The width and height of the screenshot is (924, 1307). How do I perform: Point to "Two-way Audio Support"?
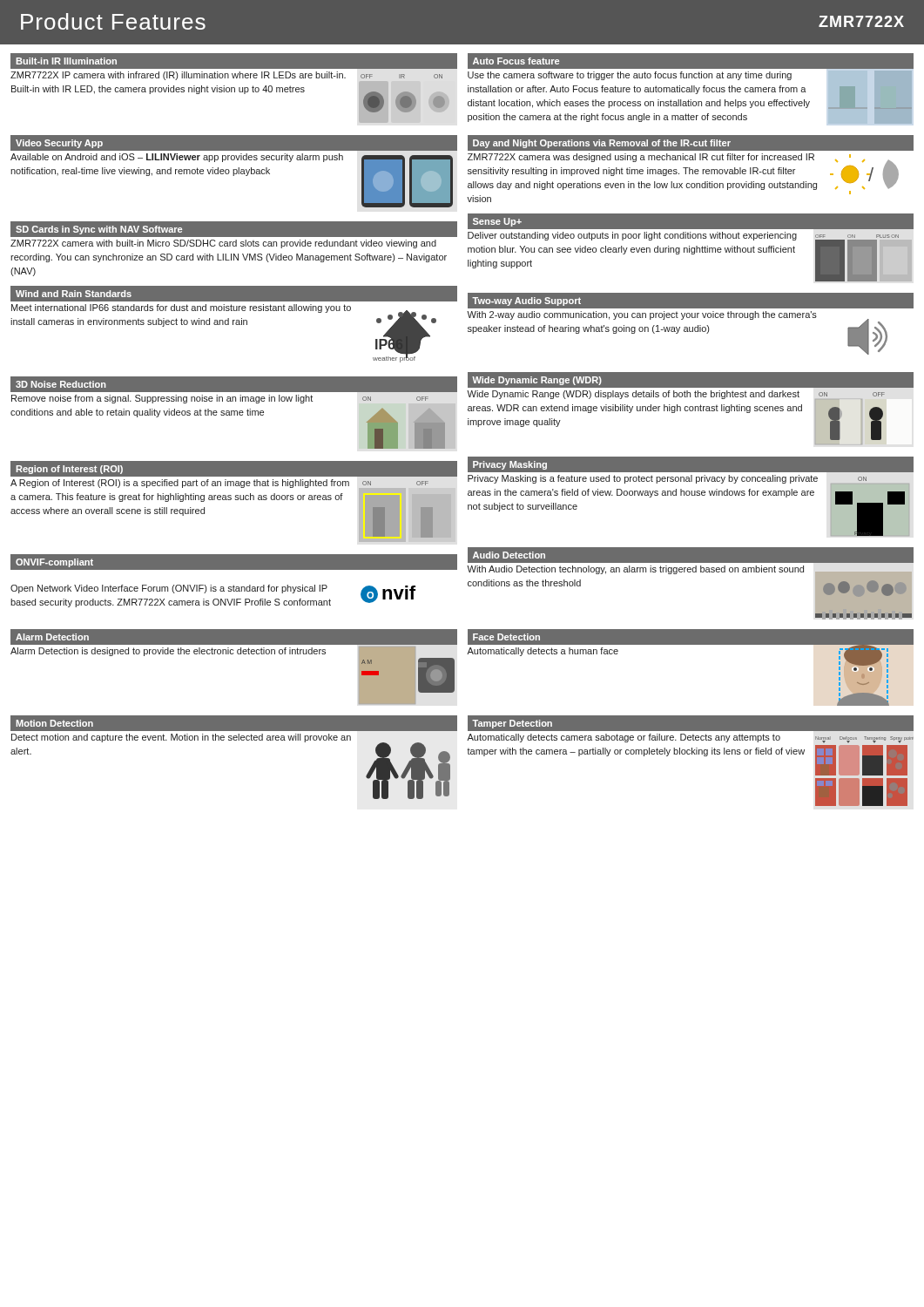point(527,300)
